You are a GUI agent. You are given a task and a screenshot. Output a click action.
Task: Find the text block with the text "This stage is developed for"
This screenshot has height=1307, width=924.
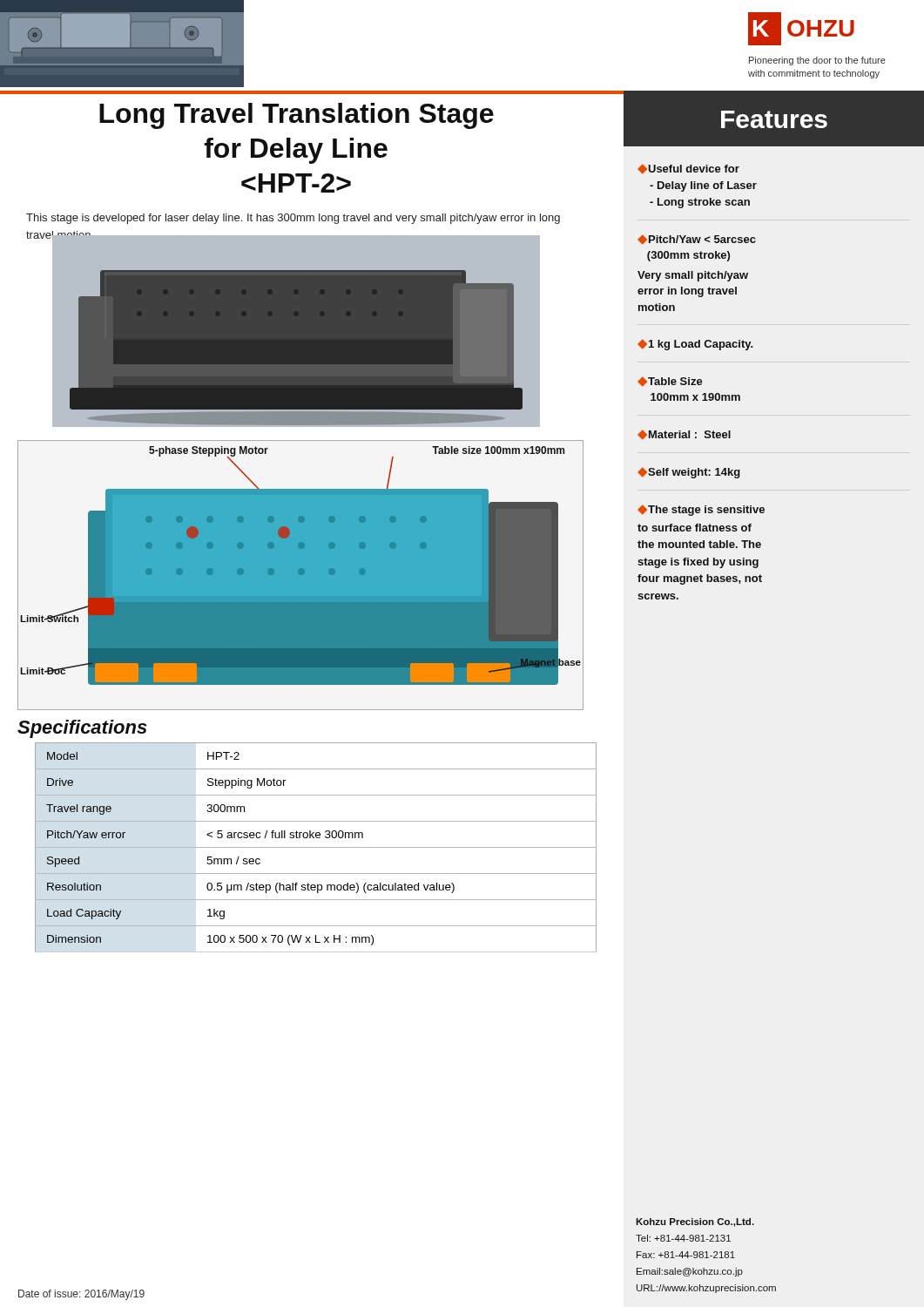pos(293,226)
